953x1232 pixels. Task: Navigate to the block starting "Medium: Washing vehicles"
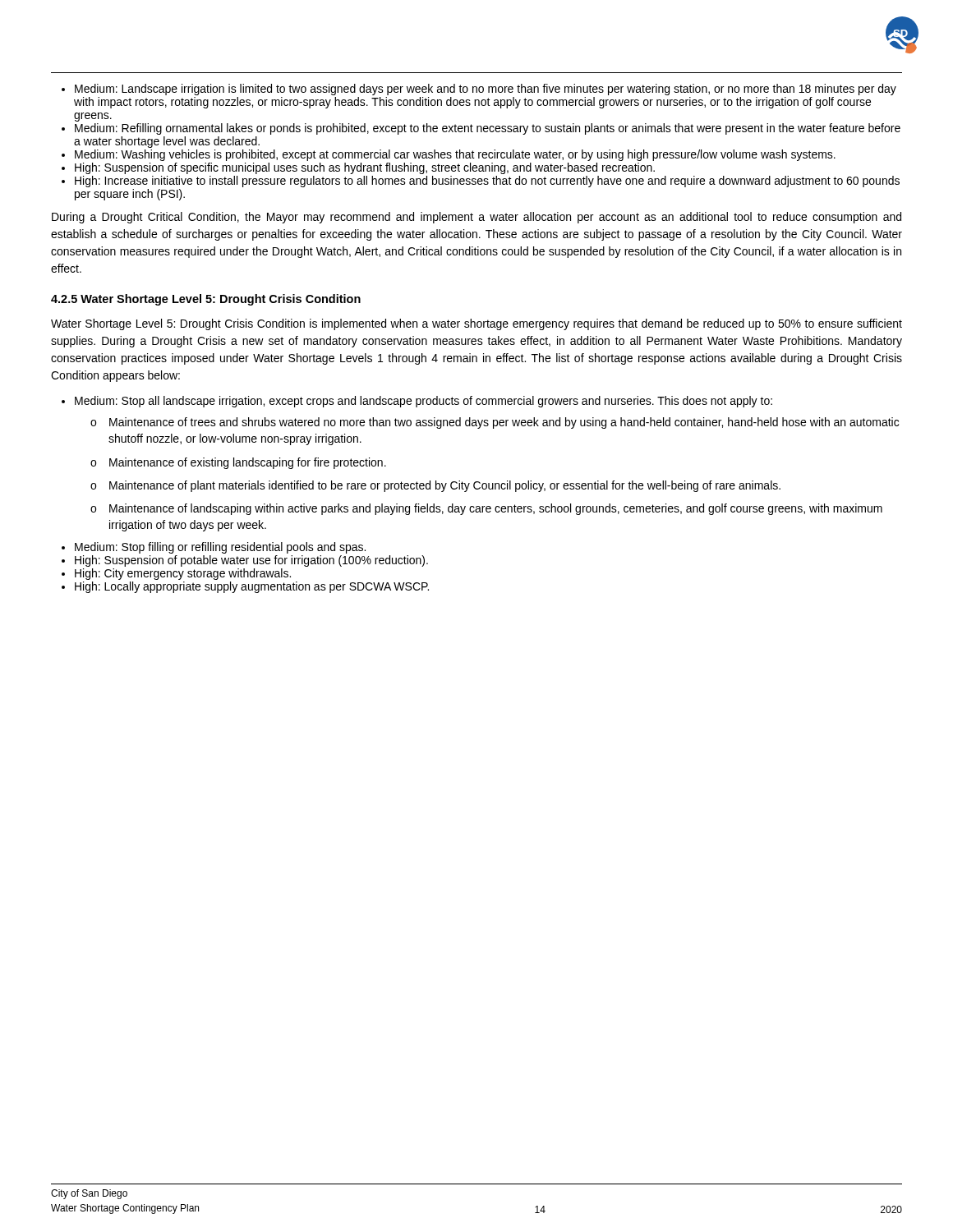coord(488,154)
